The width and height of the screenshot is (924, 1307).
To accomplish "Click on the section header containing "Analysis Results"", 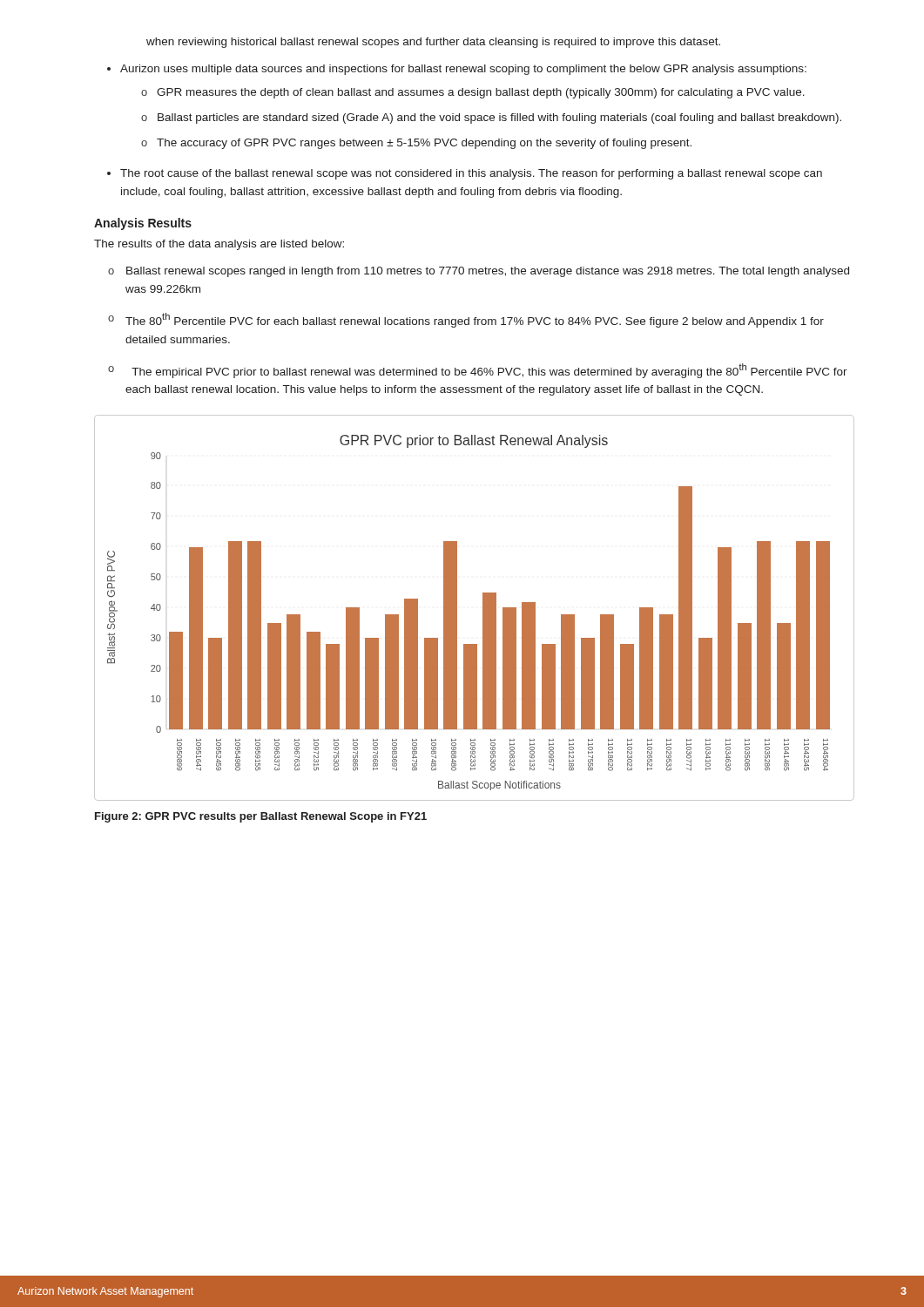I will (143, 223).
